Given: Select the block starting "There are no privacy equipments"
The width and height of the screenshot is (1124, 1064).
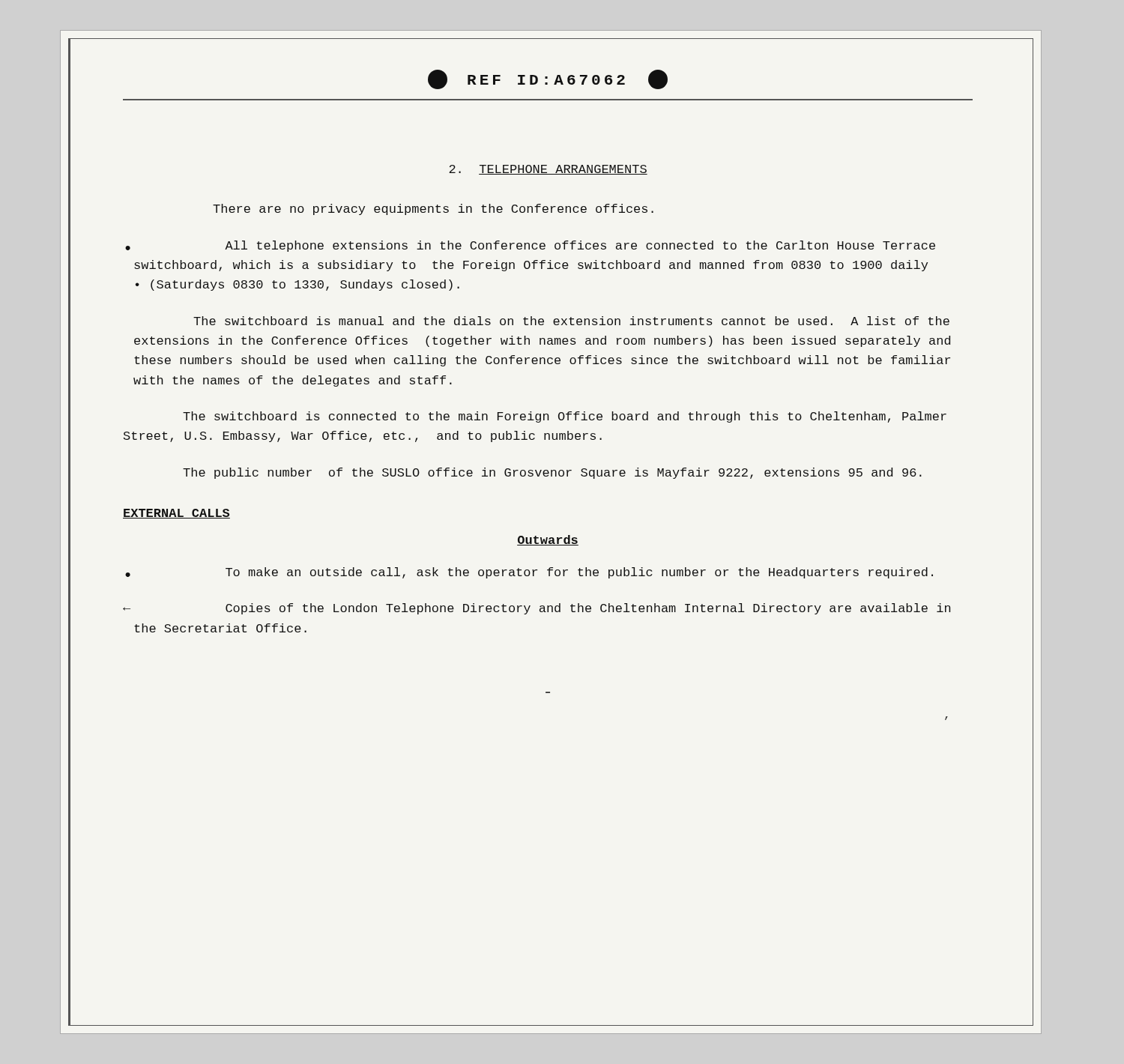Looking at the screenshot, I should [x=434, y=210].
